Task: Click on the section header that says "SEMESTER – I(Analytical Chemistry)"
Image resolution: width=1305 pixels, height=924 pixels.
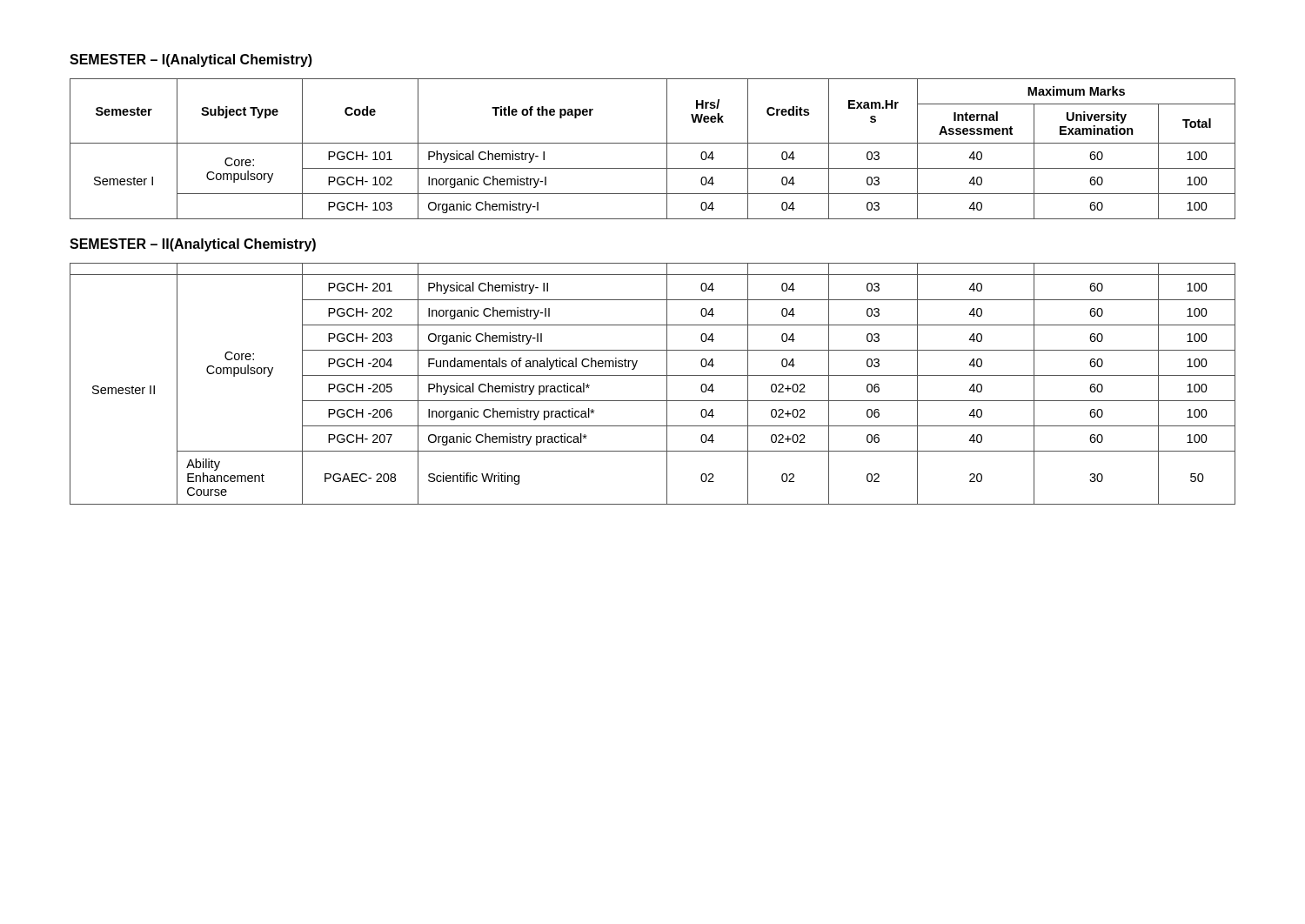Action: 191,60
